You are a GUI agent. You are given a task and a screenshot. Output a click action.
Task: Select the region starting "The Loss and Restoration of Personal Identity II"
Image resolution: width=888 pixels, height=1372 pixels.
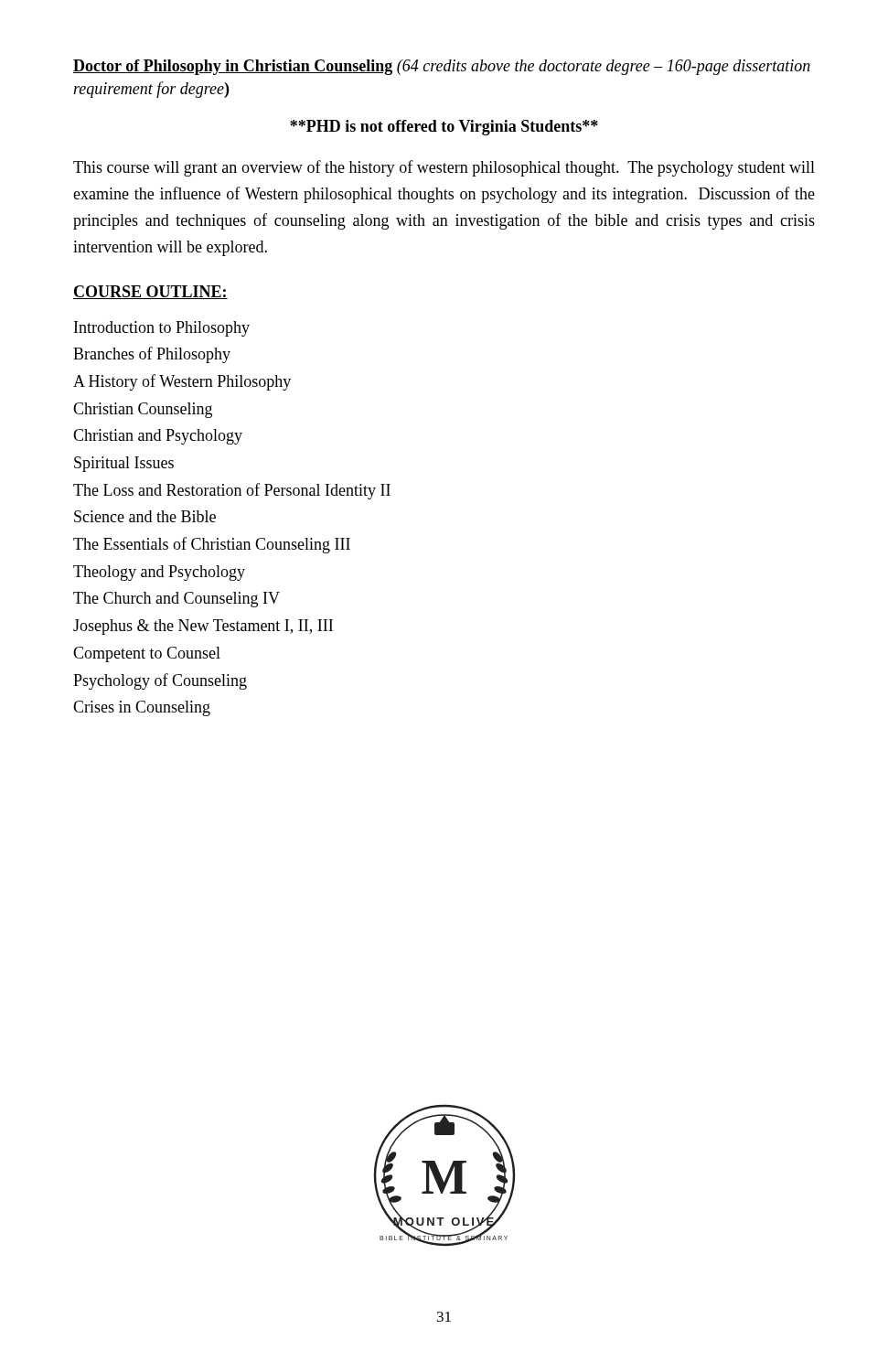(x=232, y=490)
